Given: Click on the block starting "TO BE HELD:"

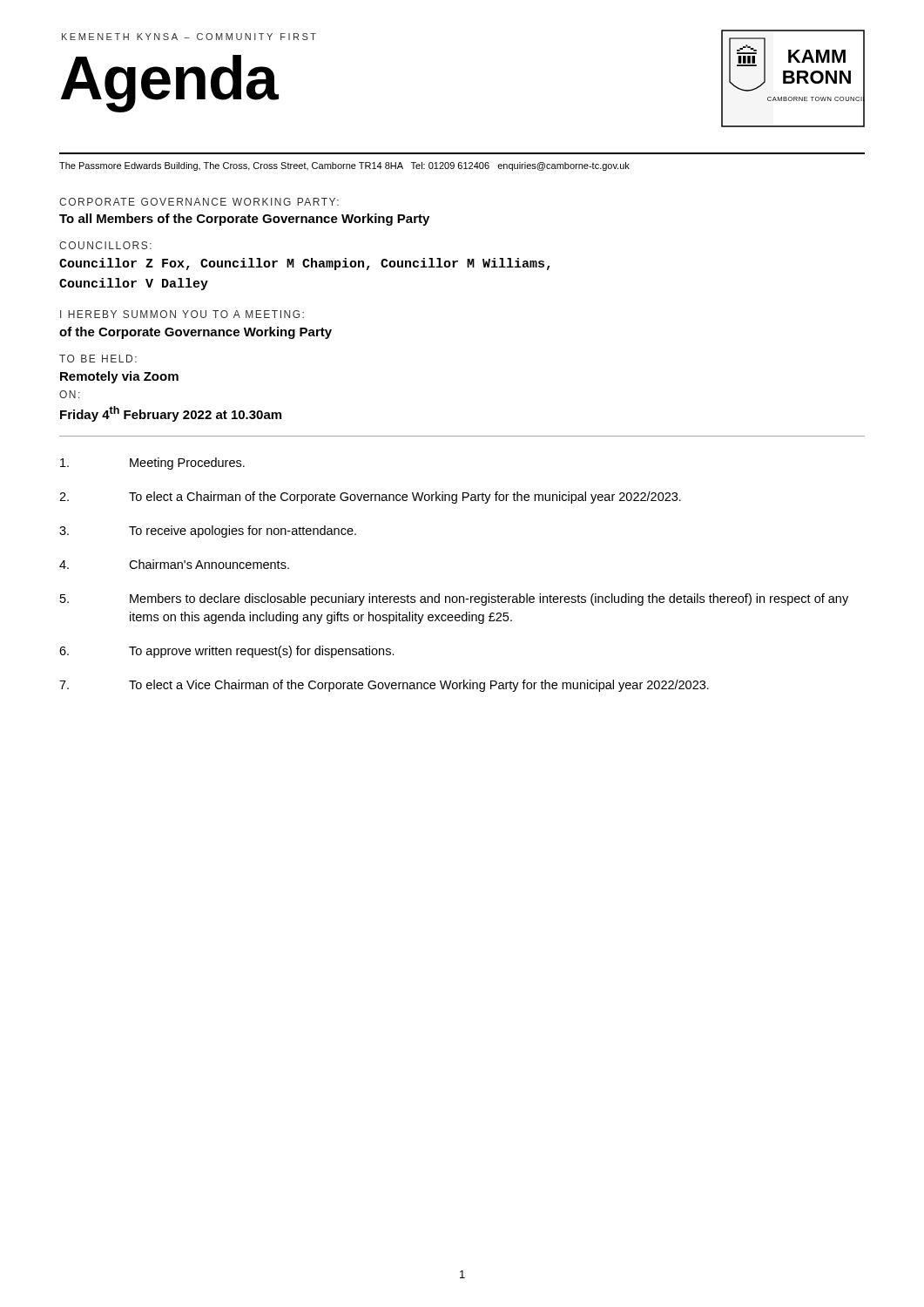Looking at the screenshot, I should (x=99, y=359).
